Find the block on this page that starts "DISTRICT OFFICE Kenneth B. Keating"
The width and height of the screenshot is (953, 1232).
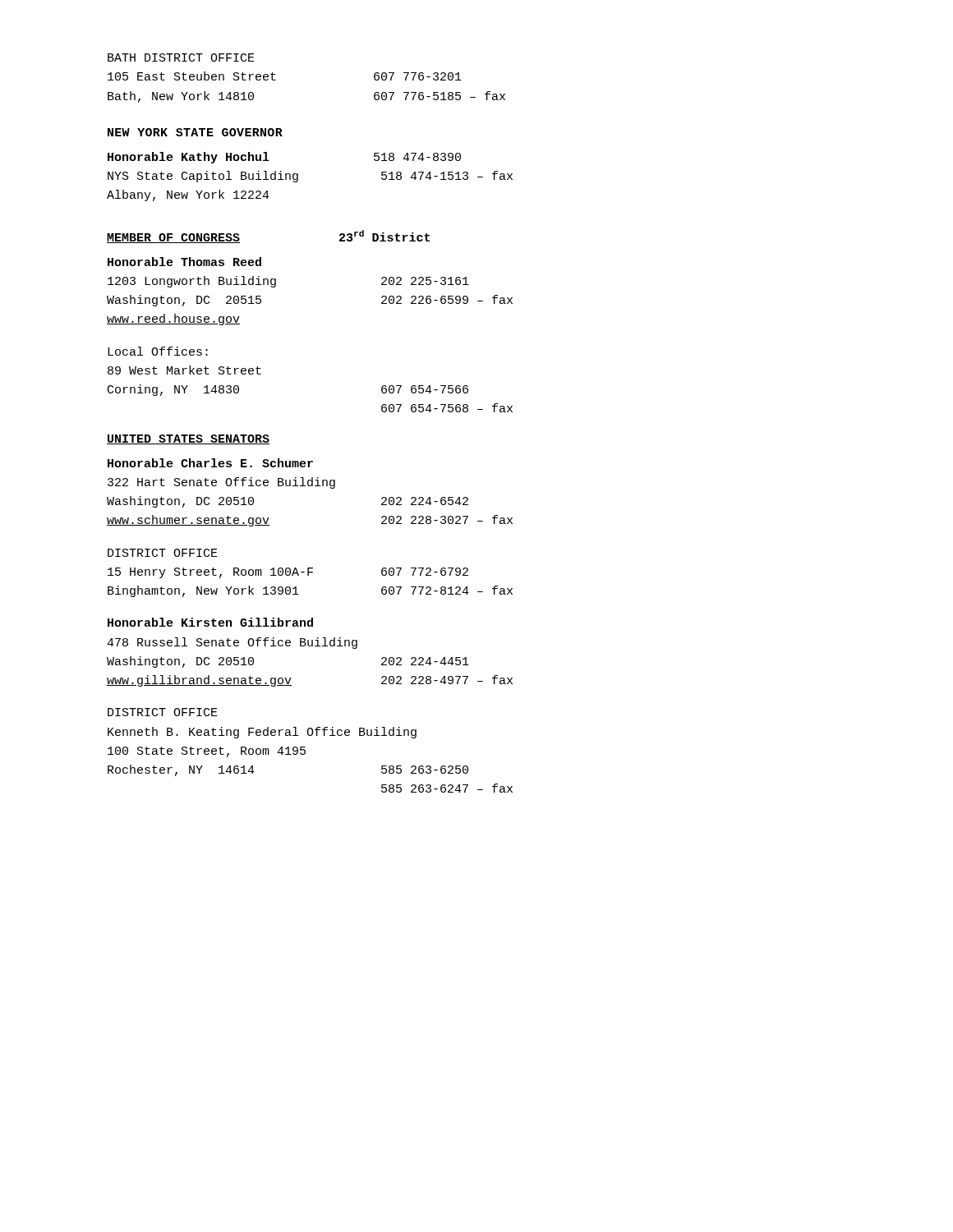click(163, 712)
